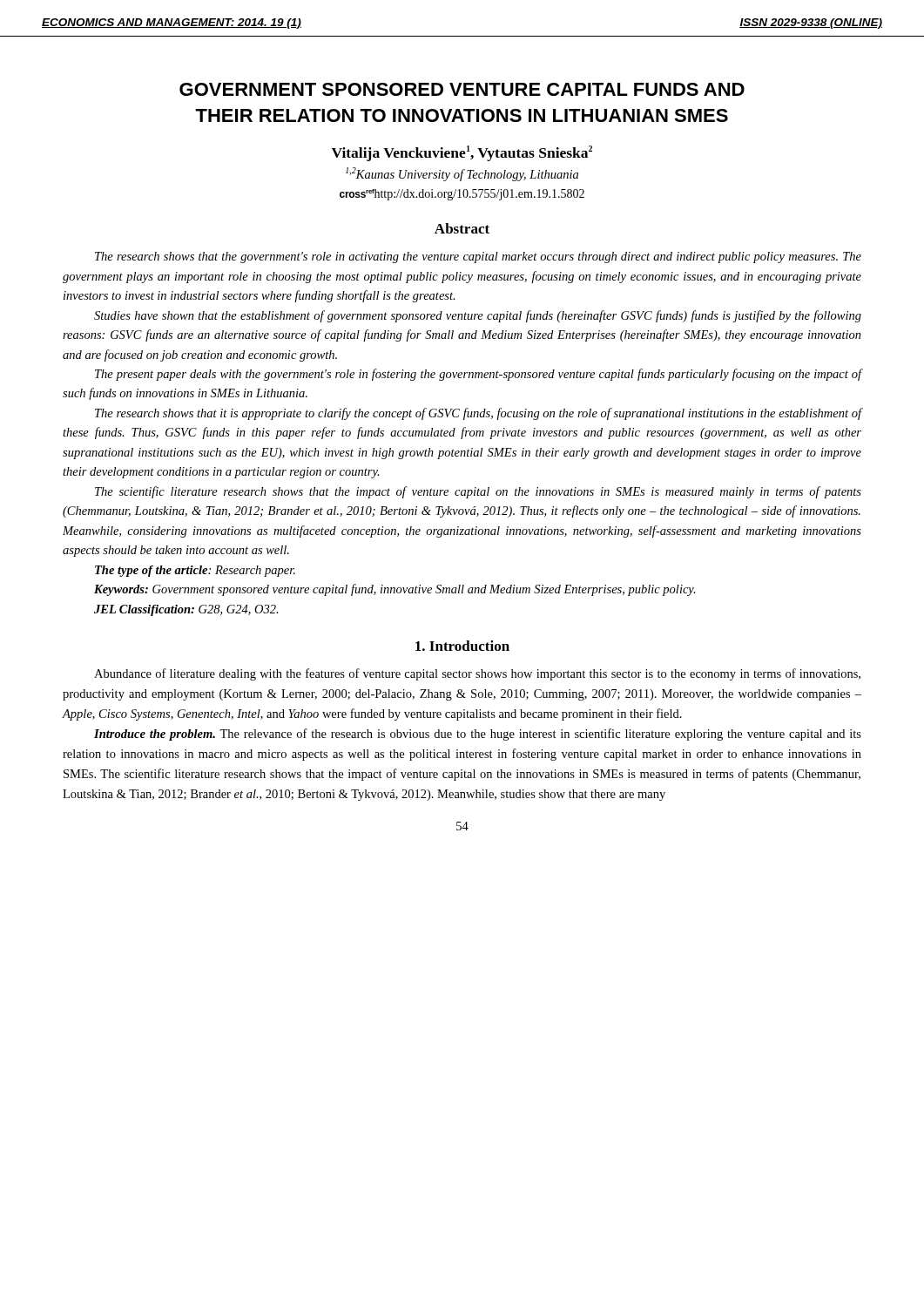Image resolution: width=924 pixels, height=1307 pixels.
Task: Locate the block of text that opens with "The scientific literature research"
Action: pos(462,521)
